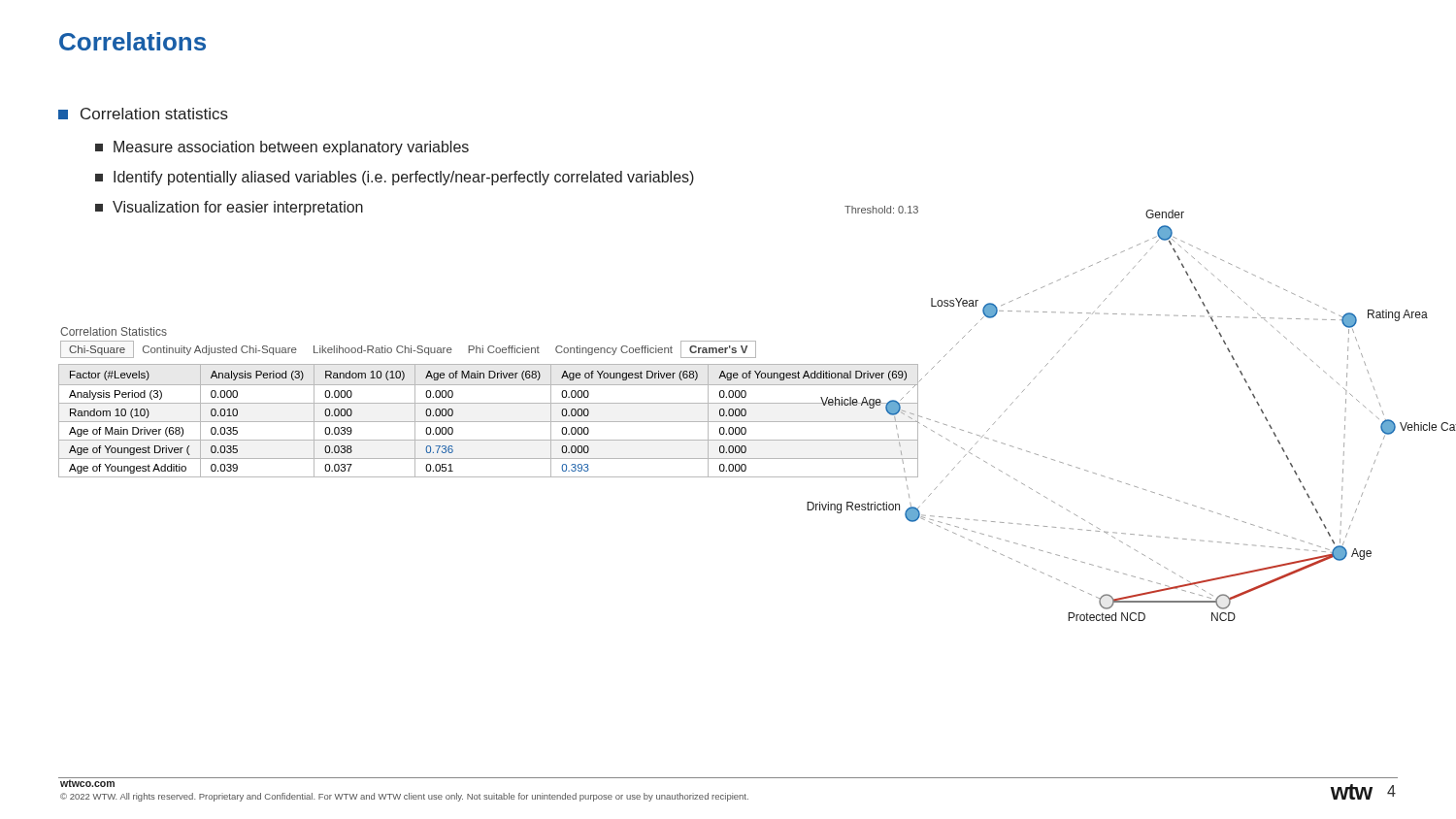Select the text block starting "Measure association between explanatory variables"
The image size is (1456, 819).
(x=282, y=148)
